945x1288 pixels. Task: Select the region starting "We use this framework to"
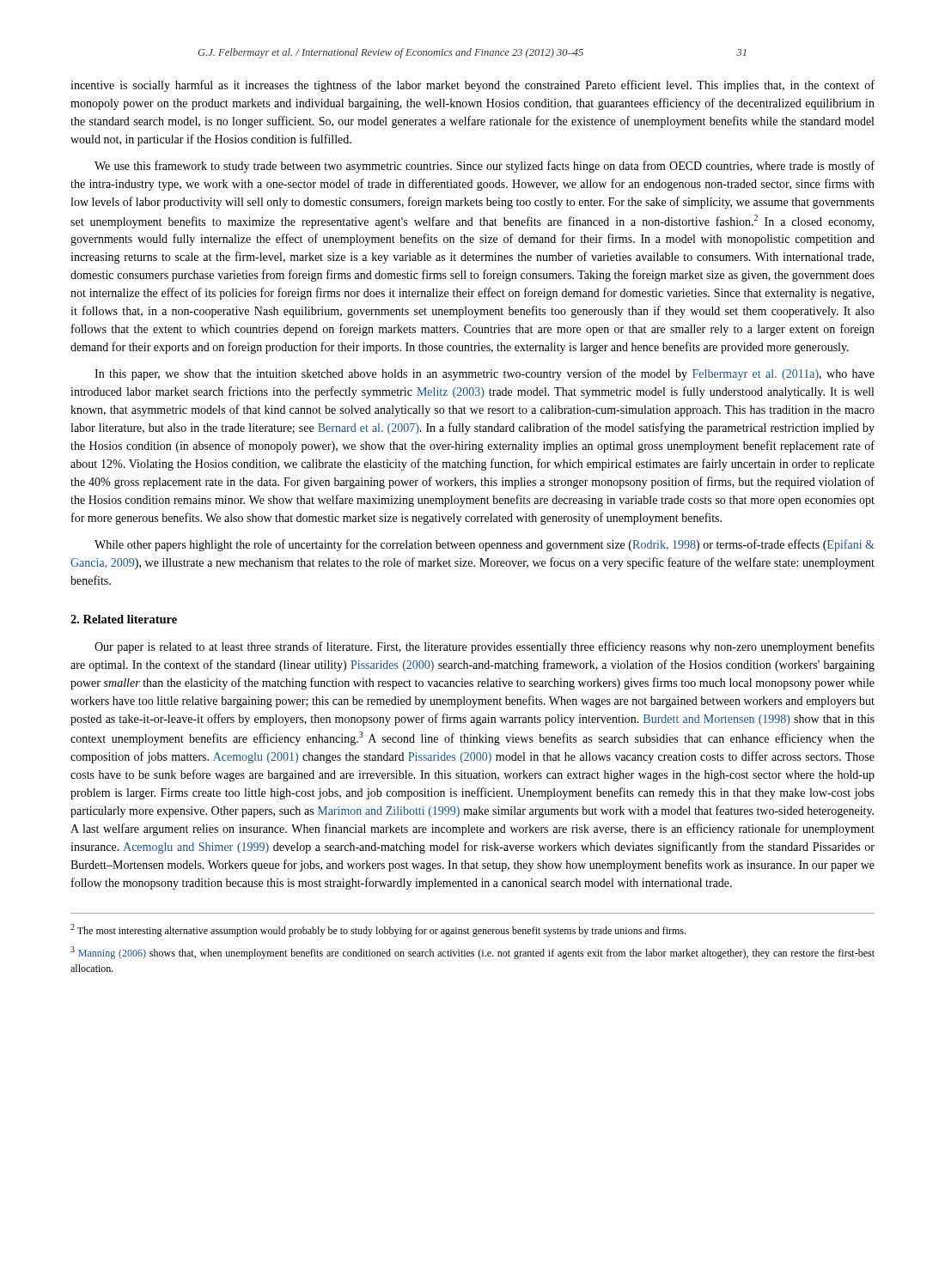click(x=472, y=257)
